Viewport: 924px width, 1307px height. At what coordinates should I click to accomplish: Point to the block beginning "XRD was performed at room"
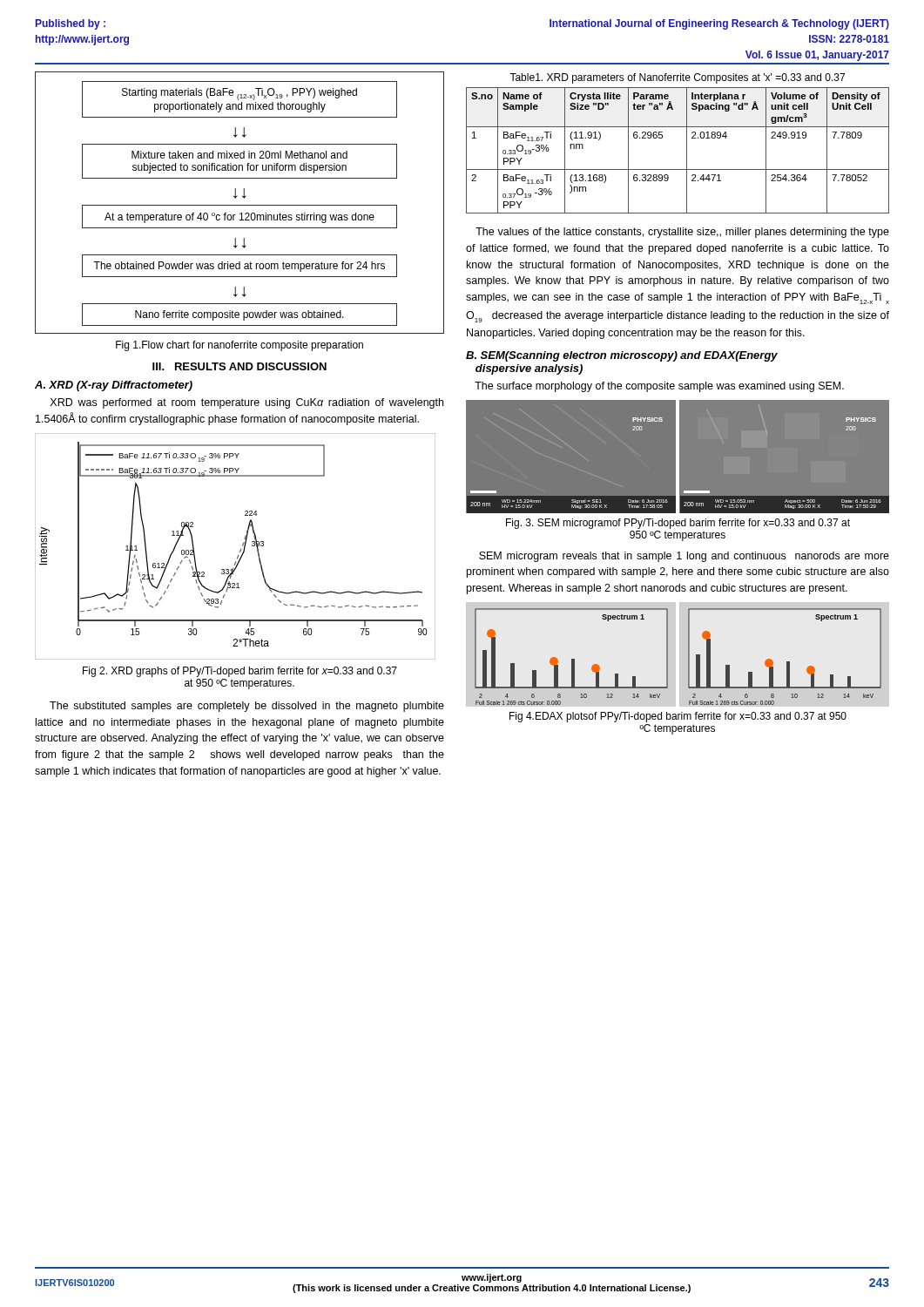tap(240, 411)
